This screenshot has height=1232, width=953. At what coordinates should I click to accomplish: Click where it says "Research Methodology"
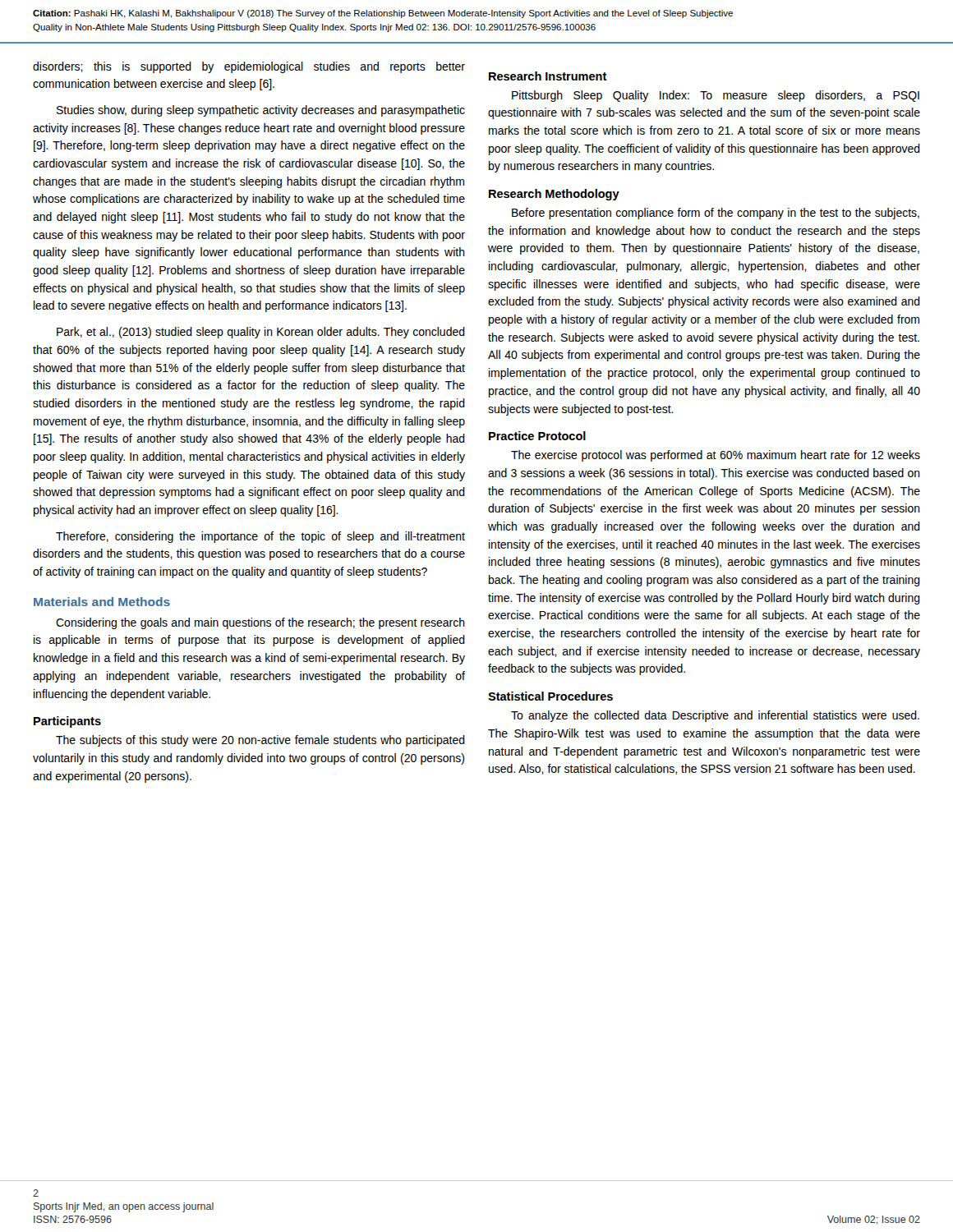coord(554,194)
